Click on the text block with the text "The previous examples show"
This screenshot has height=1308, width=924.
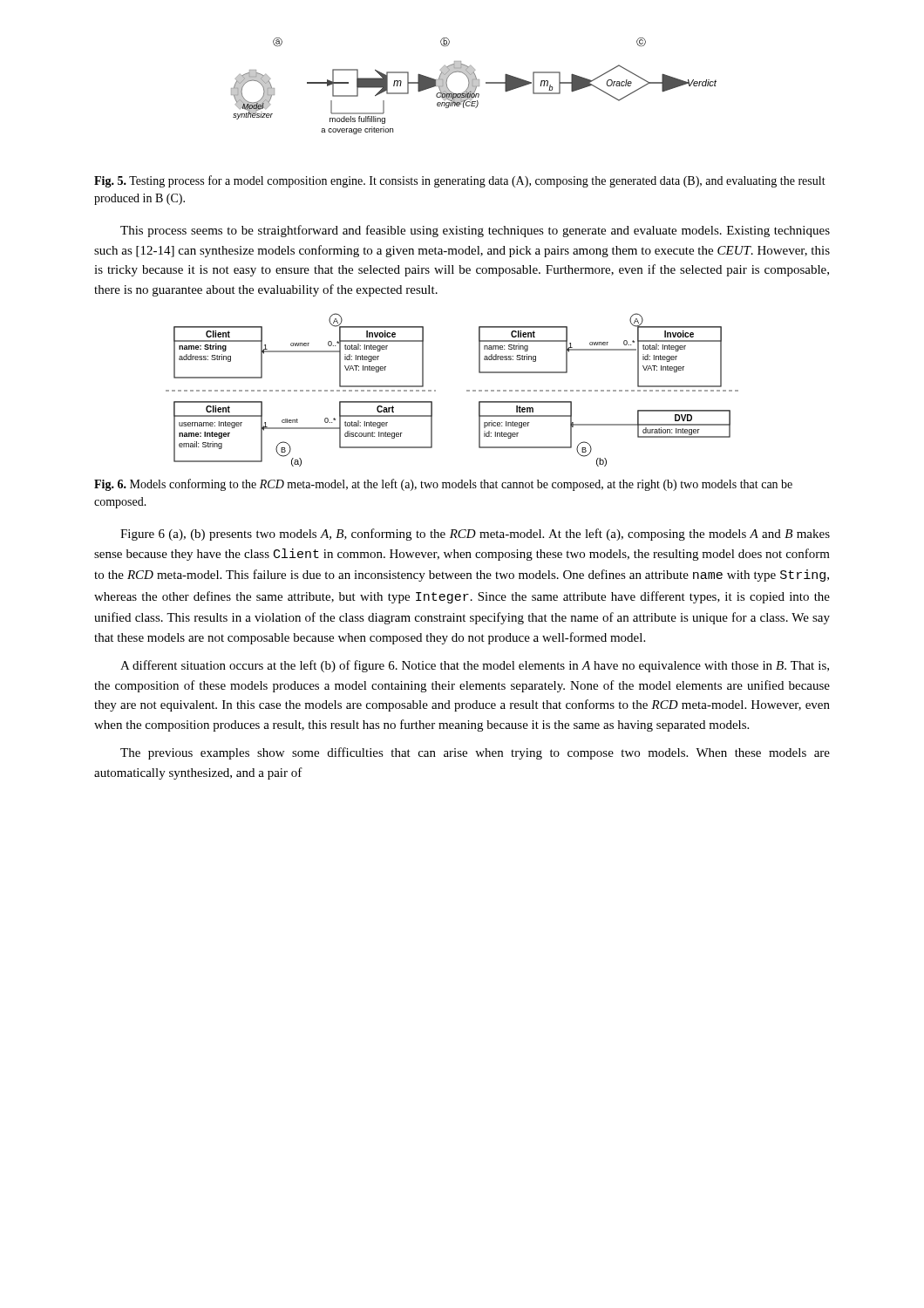462,763
